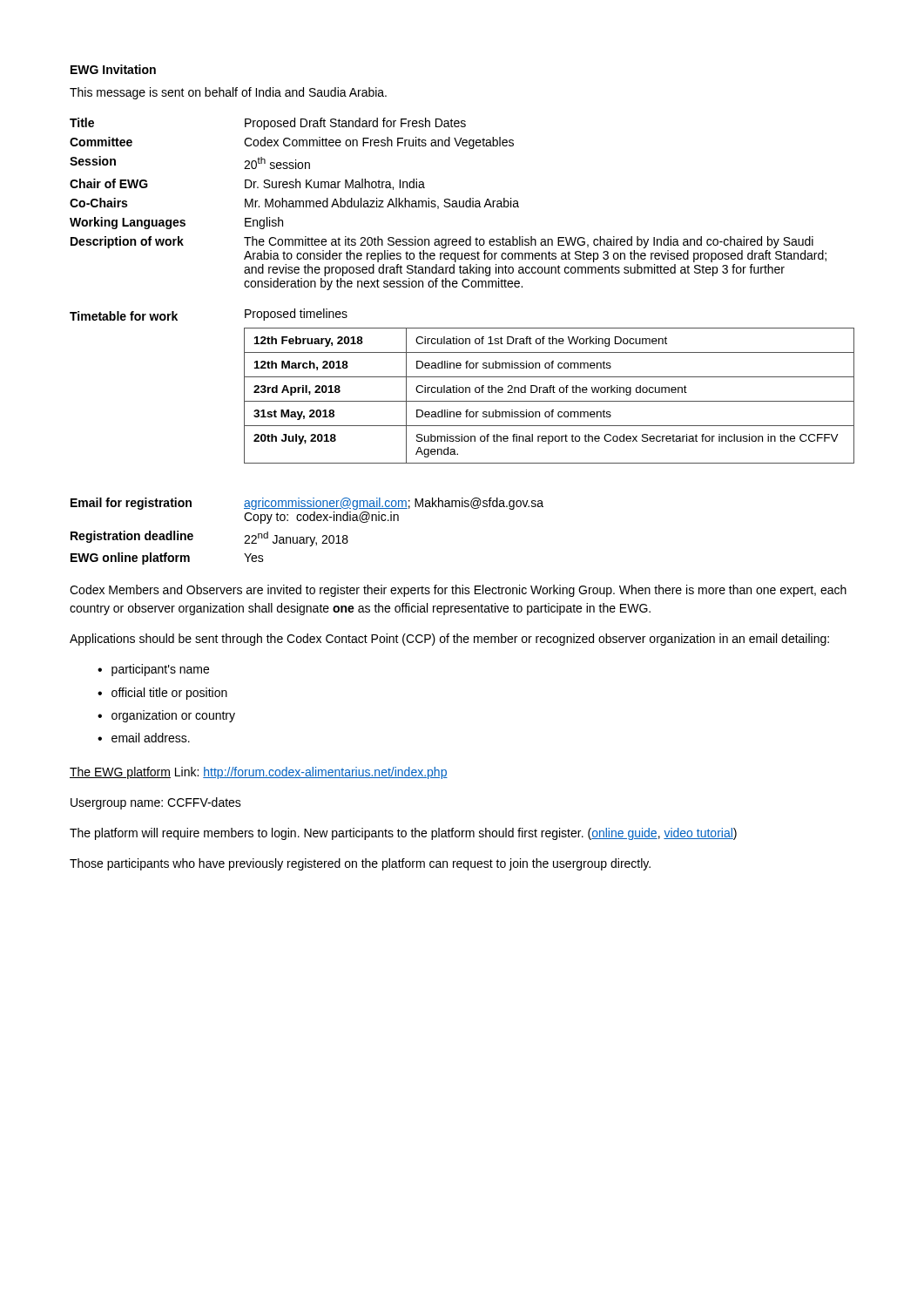
Task: Point to the block beginning "Those participants who have"
Action: pyautogui.click(x=361, y=863)
